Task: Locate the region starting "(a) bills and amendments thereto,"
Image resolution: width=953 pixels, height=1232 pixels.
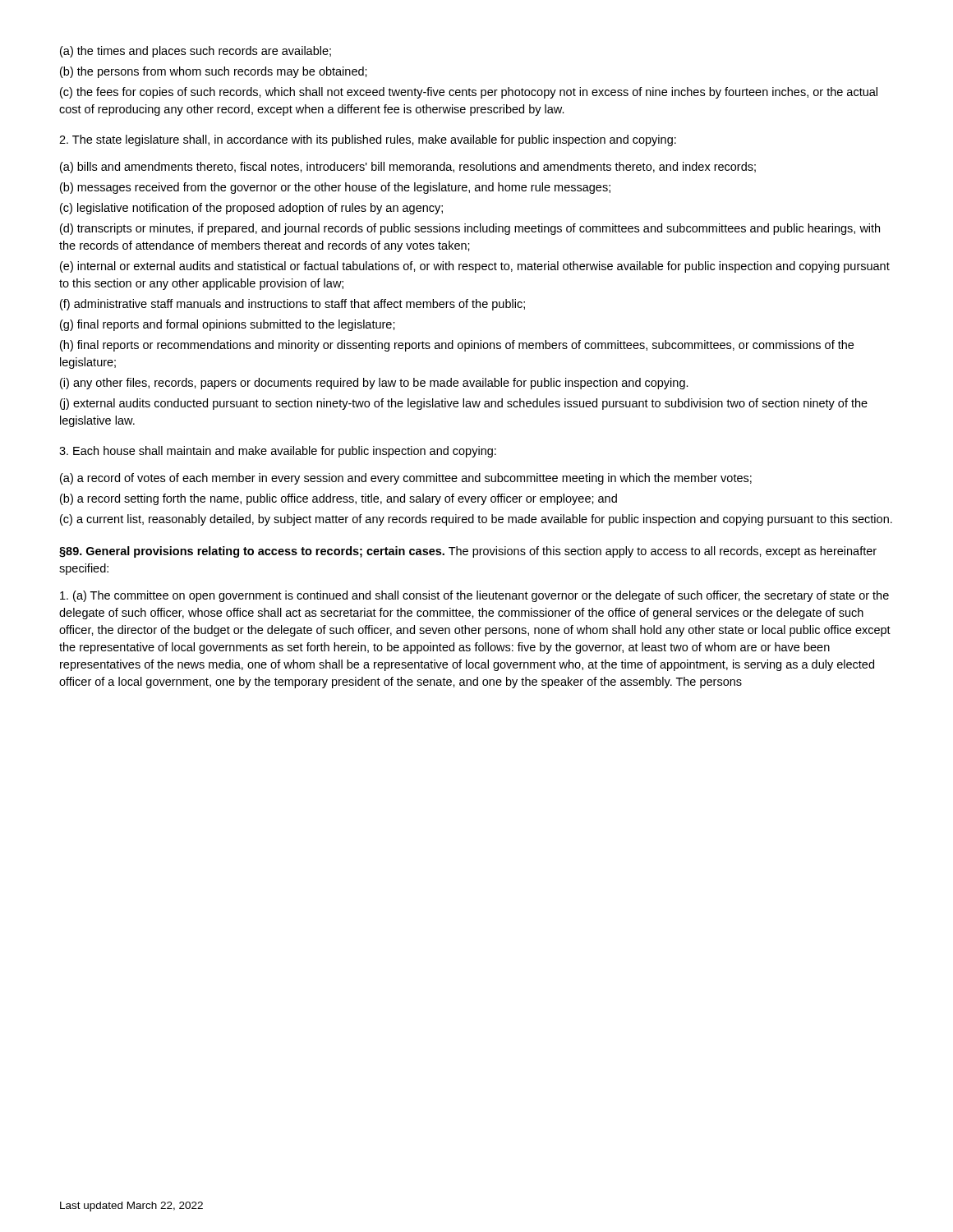Action: click(408, 167)
